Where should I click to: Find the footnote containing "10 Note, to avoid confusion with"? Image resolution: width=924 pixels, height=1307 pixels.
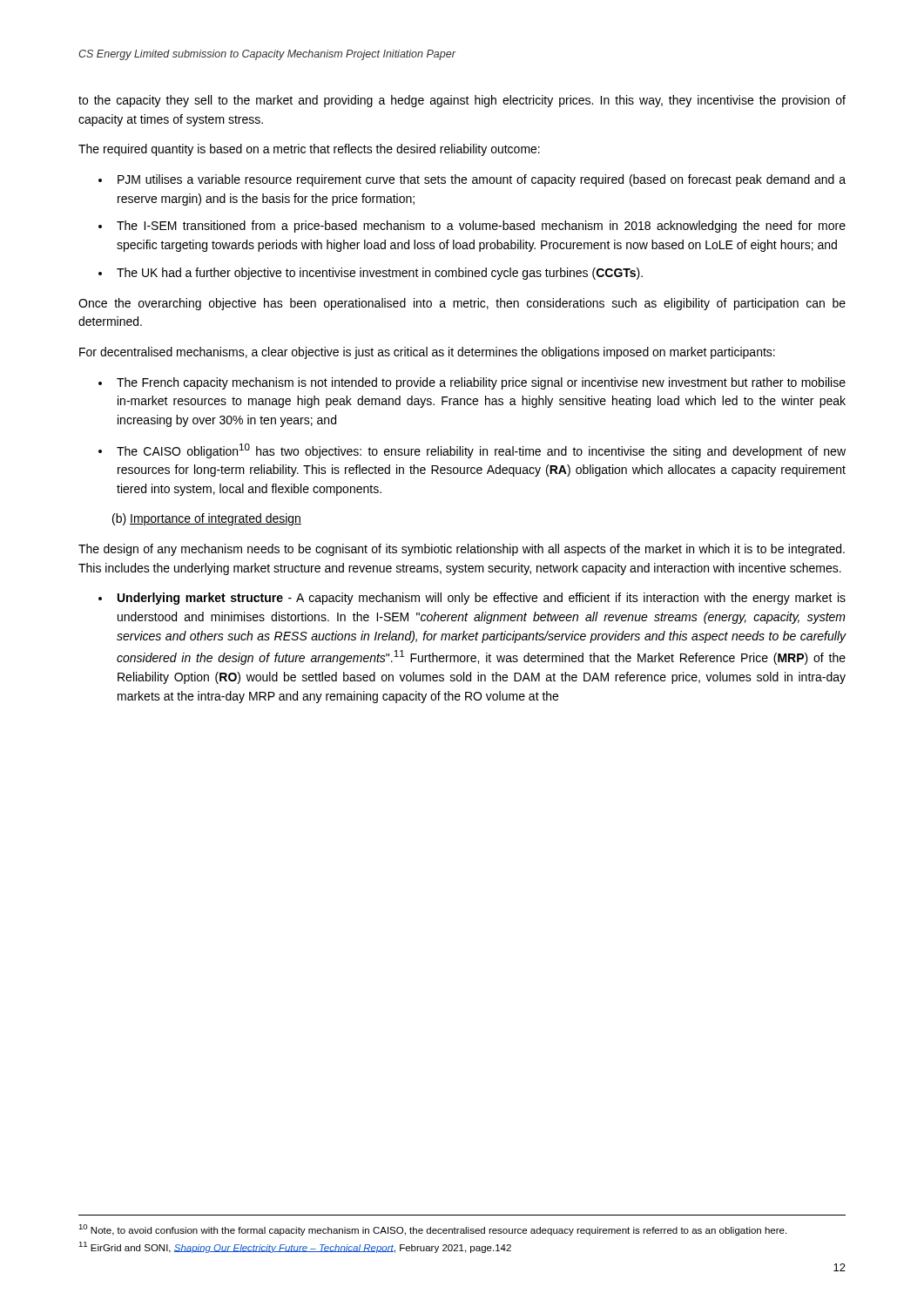pyautogui.click(x=433, y=1229)
